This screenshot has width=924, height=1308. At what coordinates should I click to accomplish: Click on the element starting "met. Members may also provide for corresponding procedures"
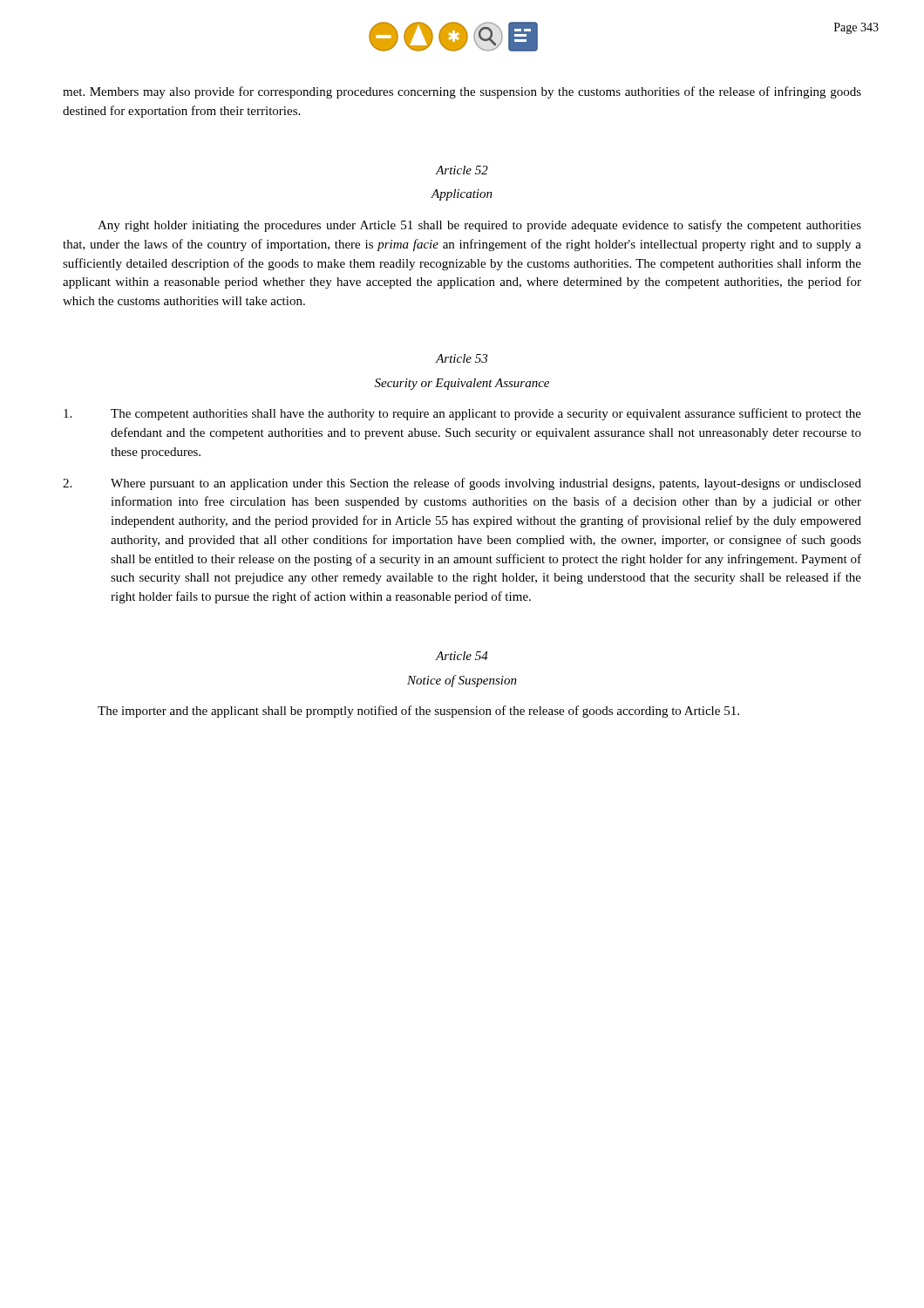462,101
